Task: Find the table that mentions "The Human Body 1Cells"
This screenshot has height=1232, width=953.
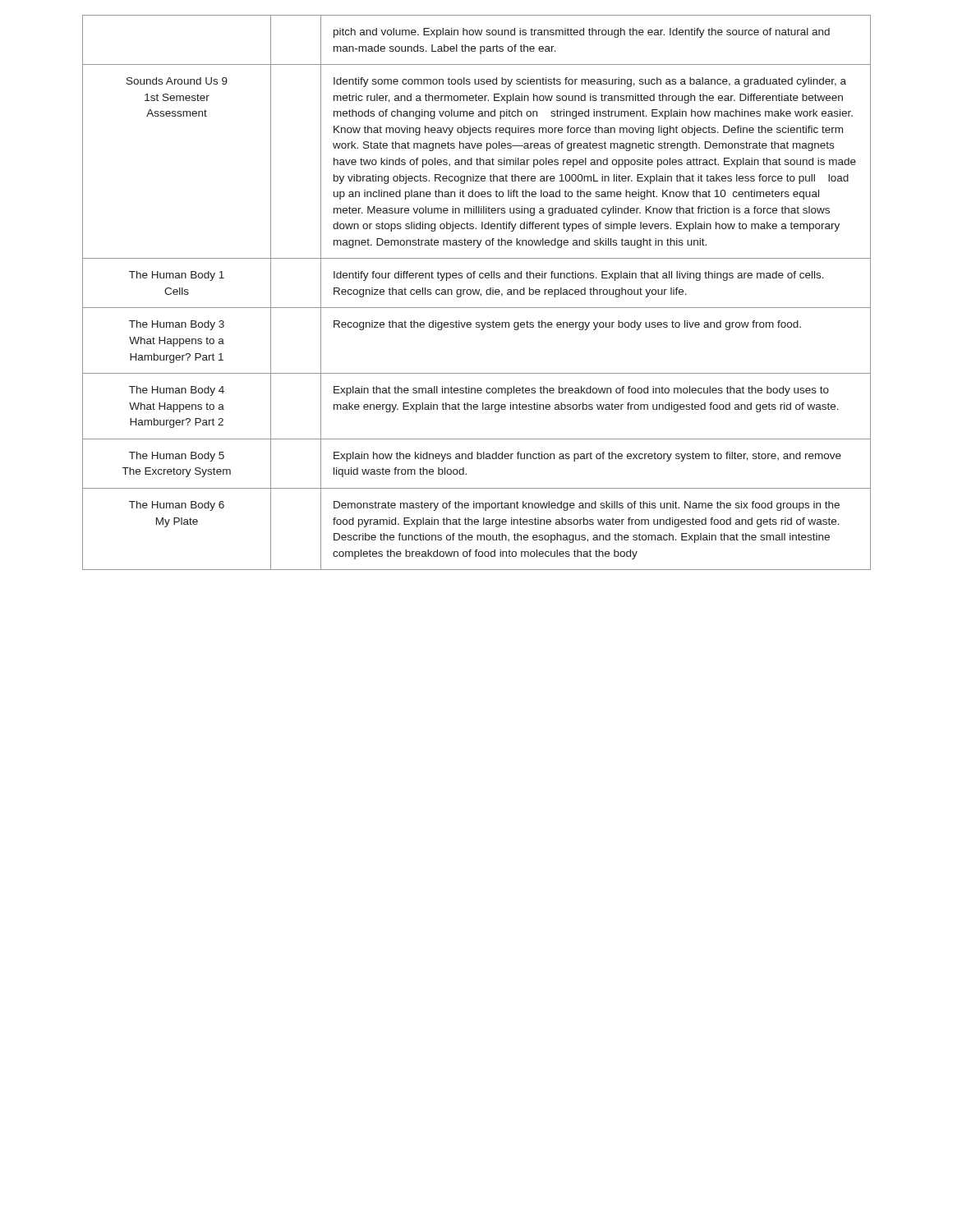Action: 476,283
